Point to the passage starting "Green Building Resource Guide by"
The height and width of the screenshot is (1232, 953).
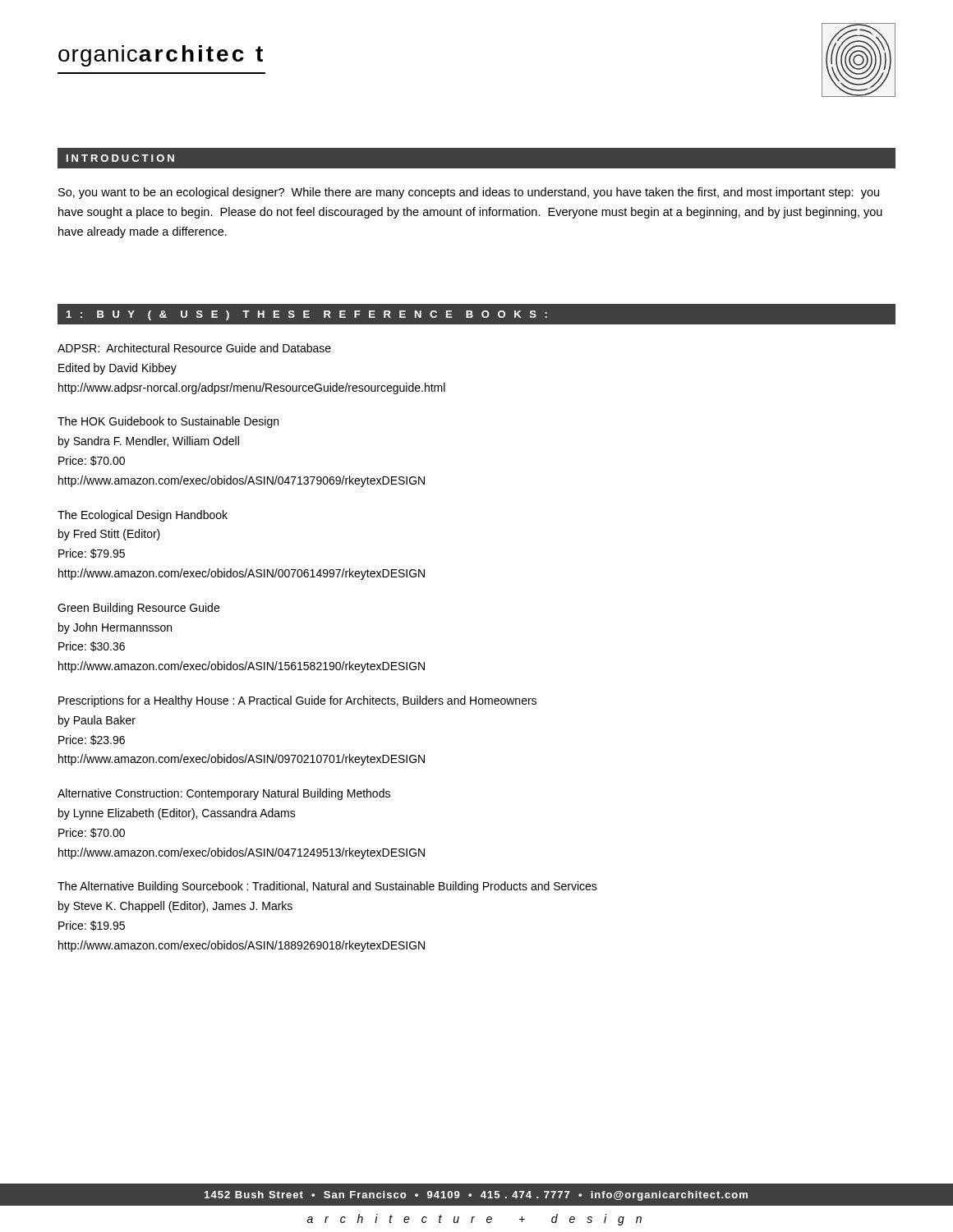(138, 609)
